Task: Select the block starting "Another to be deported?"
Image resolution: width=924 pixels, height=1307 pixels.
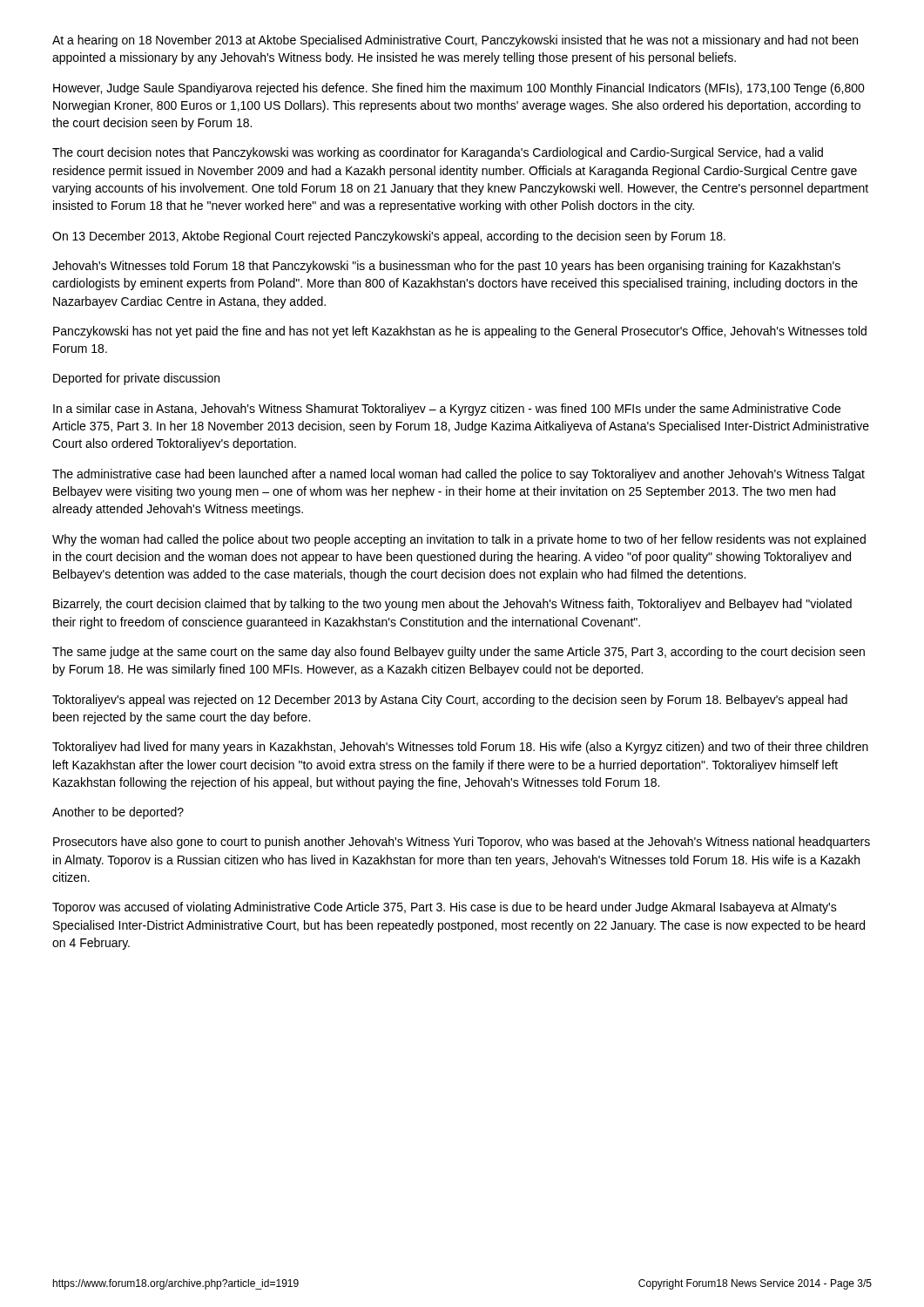Action: [x=118, y=812]
